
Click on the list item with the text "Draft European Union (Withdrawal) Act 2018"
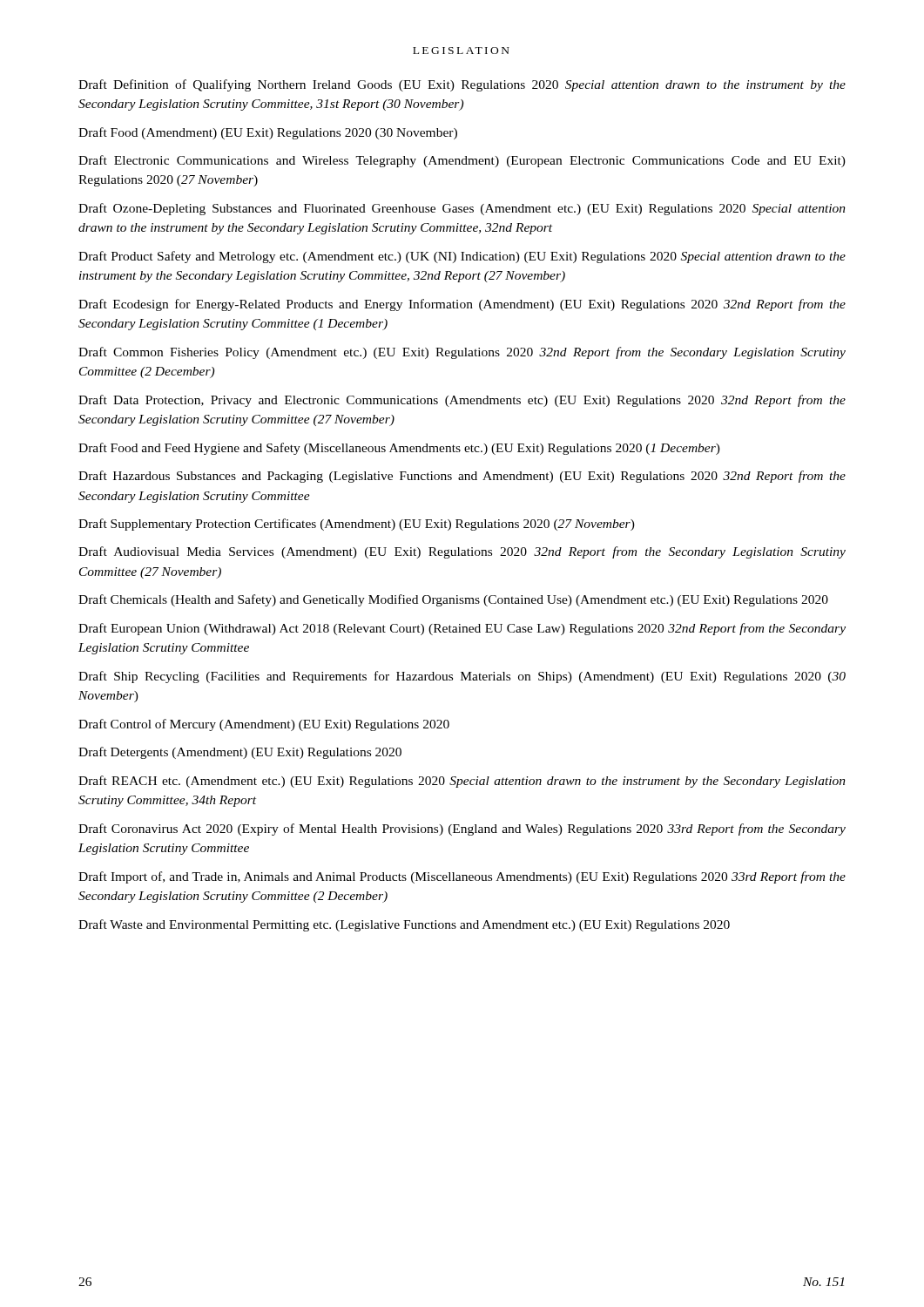pyautogui.click(x=462, y=637)
